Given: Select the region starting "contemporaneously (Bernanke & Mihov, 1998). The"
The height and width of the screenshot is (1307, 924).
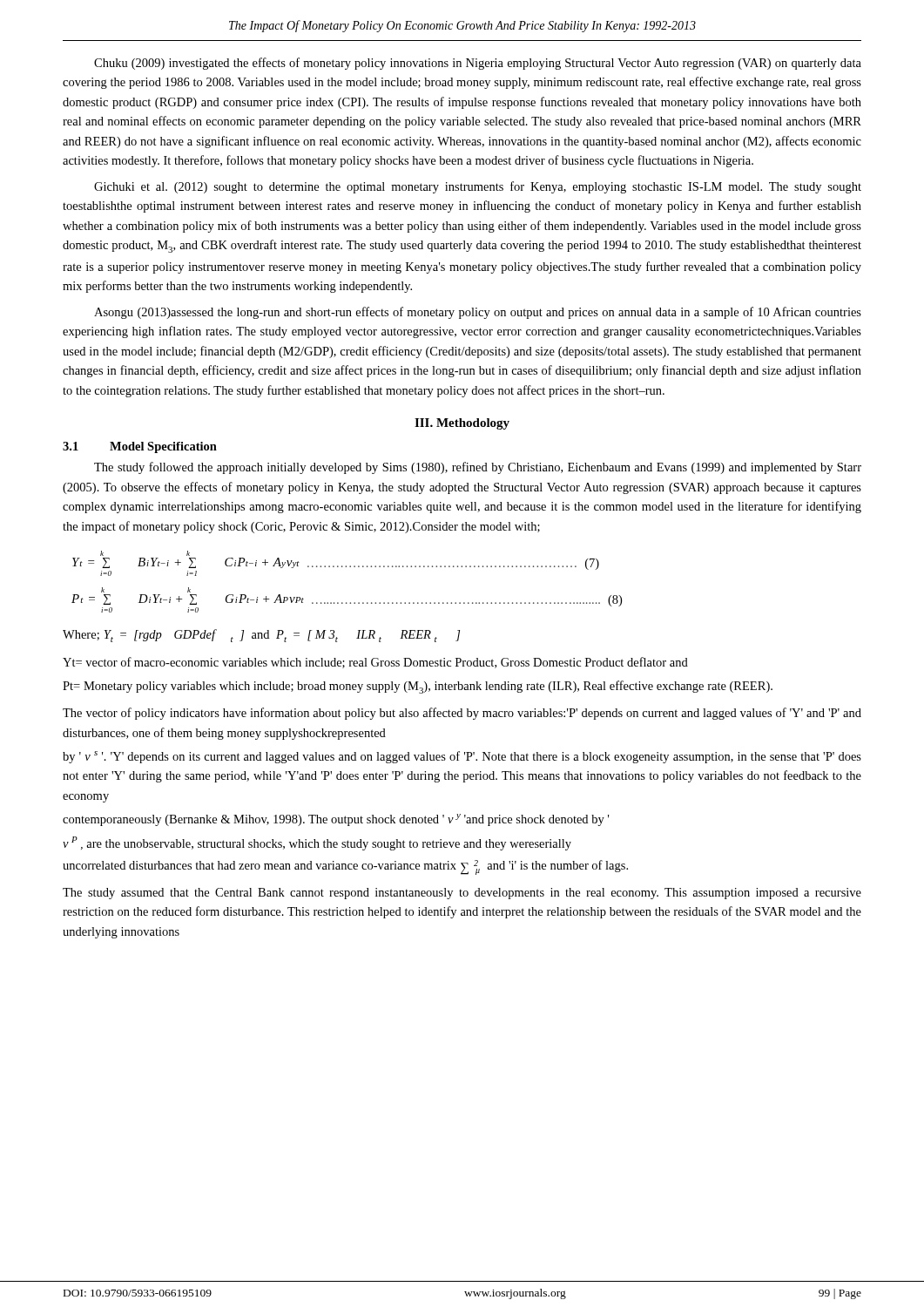Looking at the screenshot, I should click(x=336, y=818).
